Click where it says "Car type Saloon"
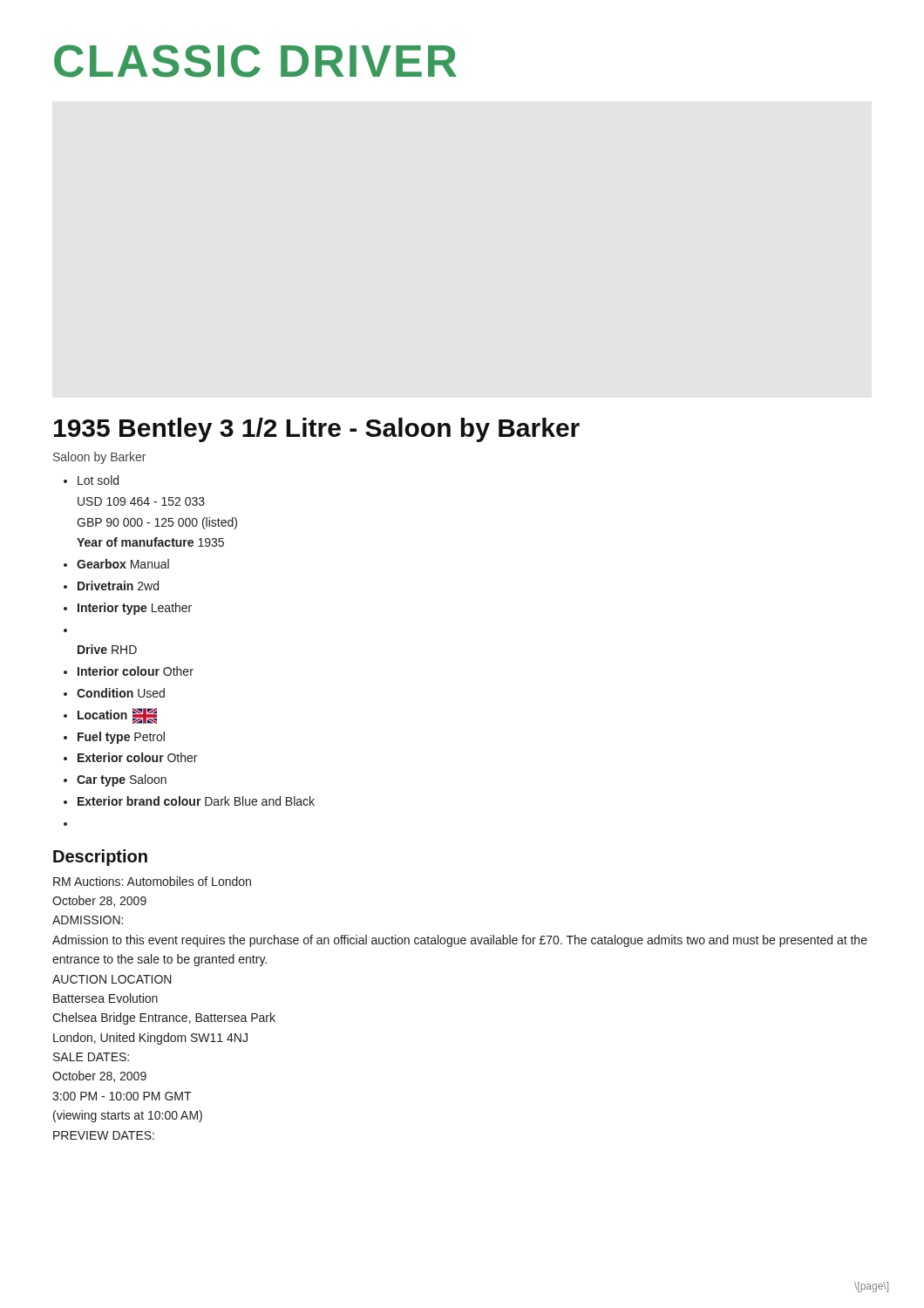The height and width of the screenshot is (1308, 924). [122, 780]
